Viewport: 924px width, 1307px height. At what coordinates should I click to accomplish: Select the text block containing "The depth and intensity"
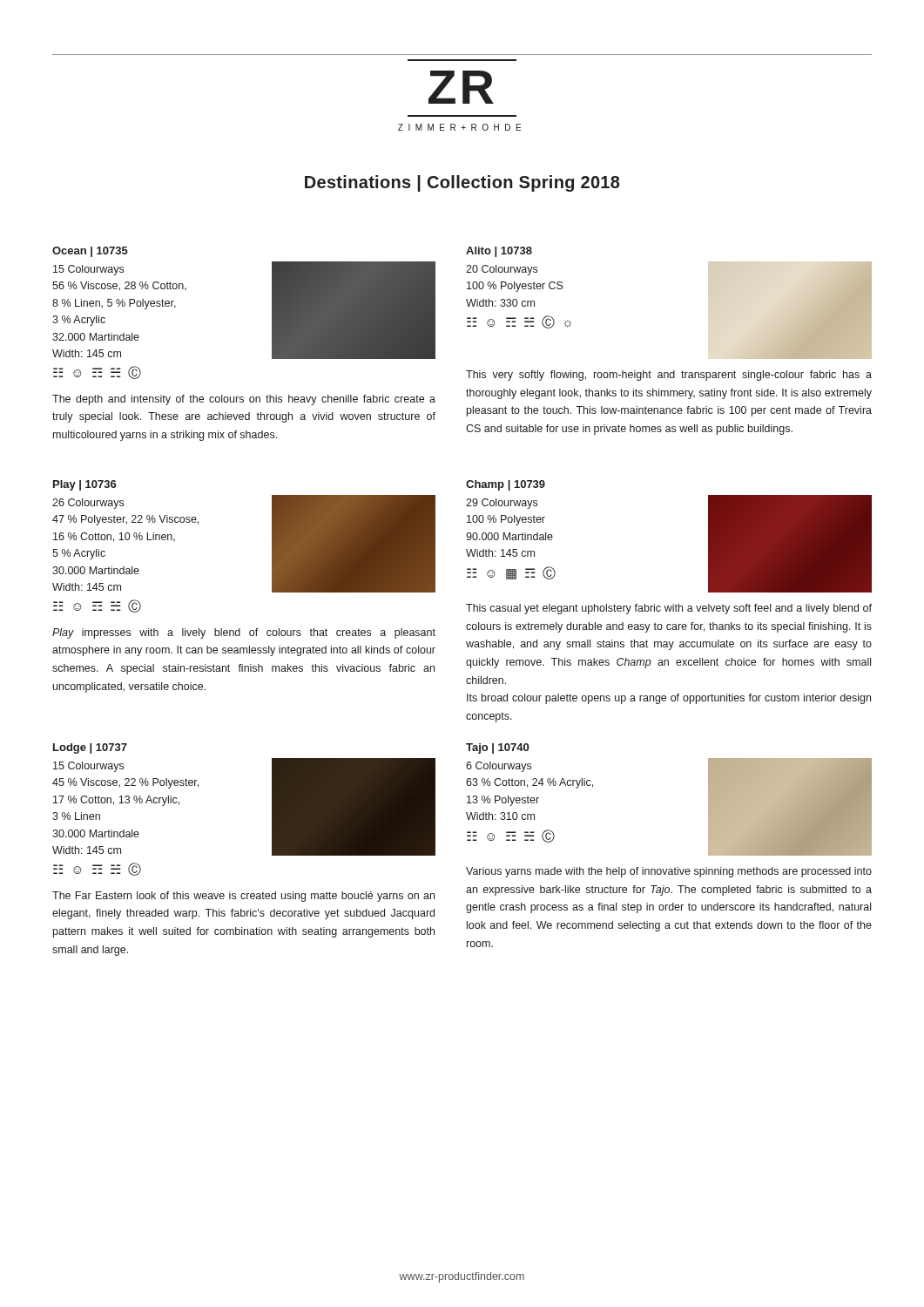[x=244, y=417]
